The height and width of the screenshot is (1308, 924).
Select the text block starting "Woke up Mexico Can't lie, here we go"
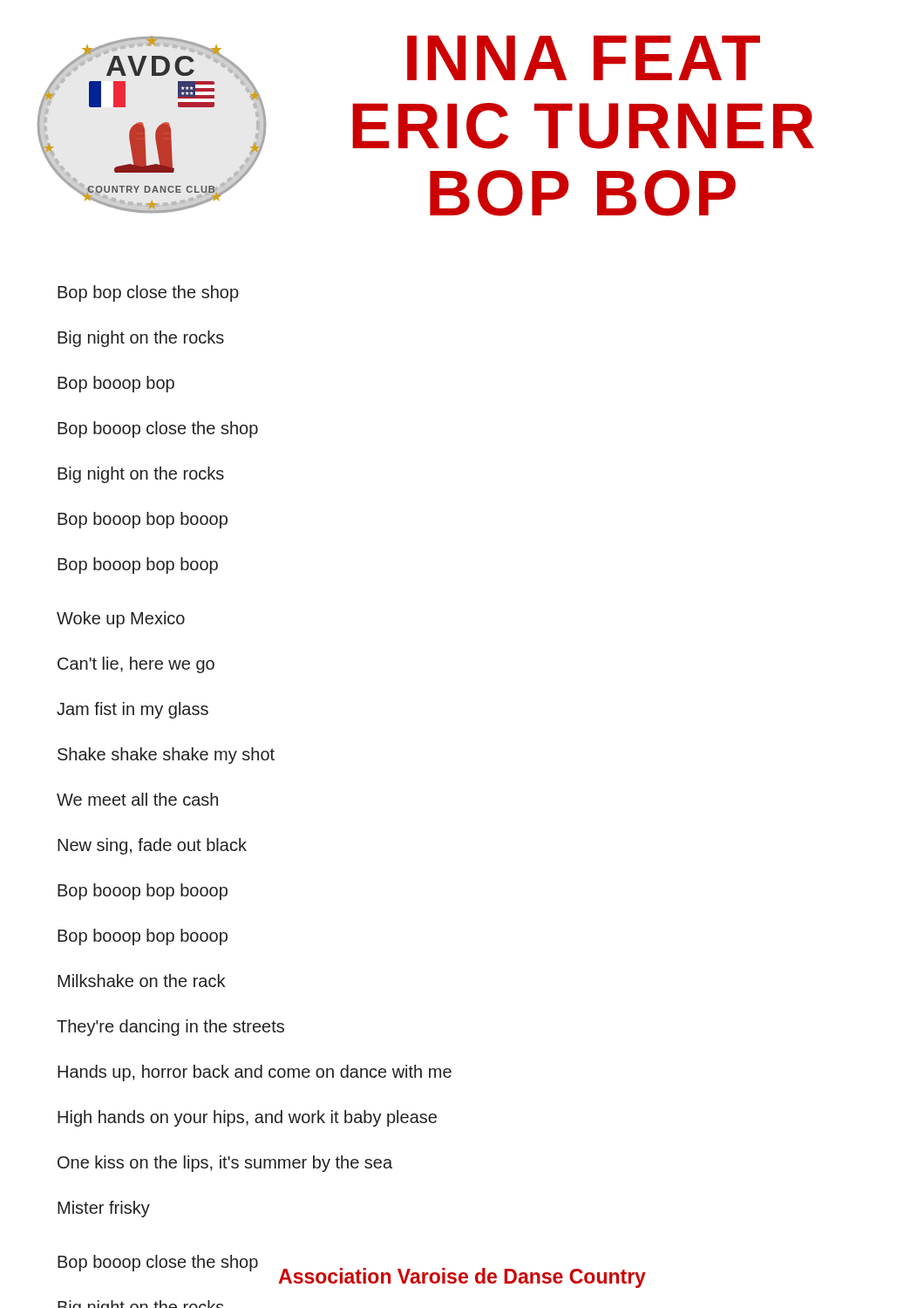121,620
